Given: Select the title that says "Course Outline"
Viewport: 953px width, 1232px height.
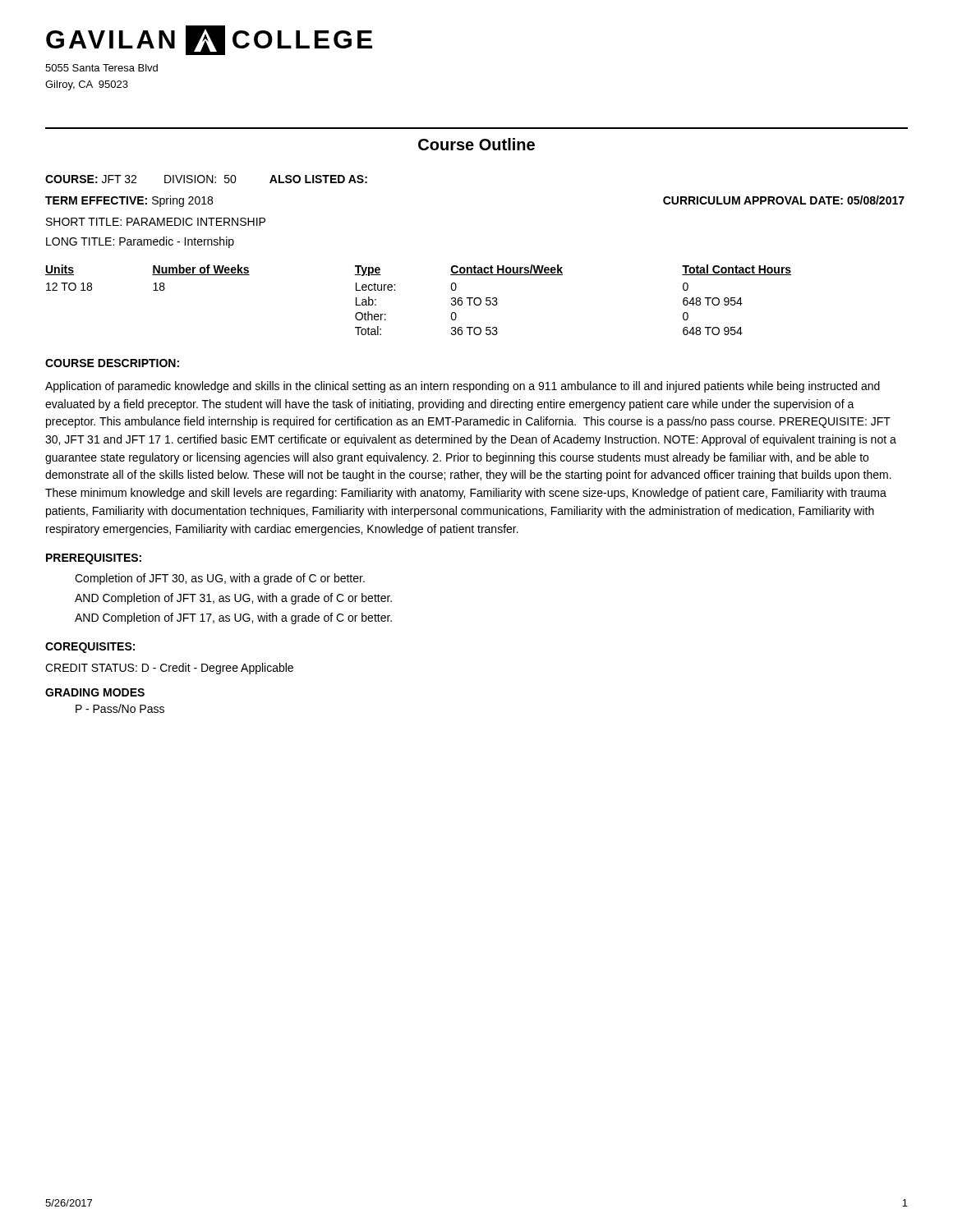Looking at the screenshot, I should [x=476, y=145].
